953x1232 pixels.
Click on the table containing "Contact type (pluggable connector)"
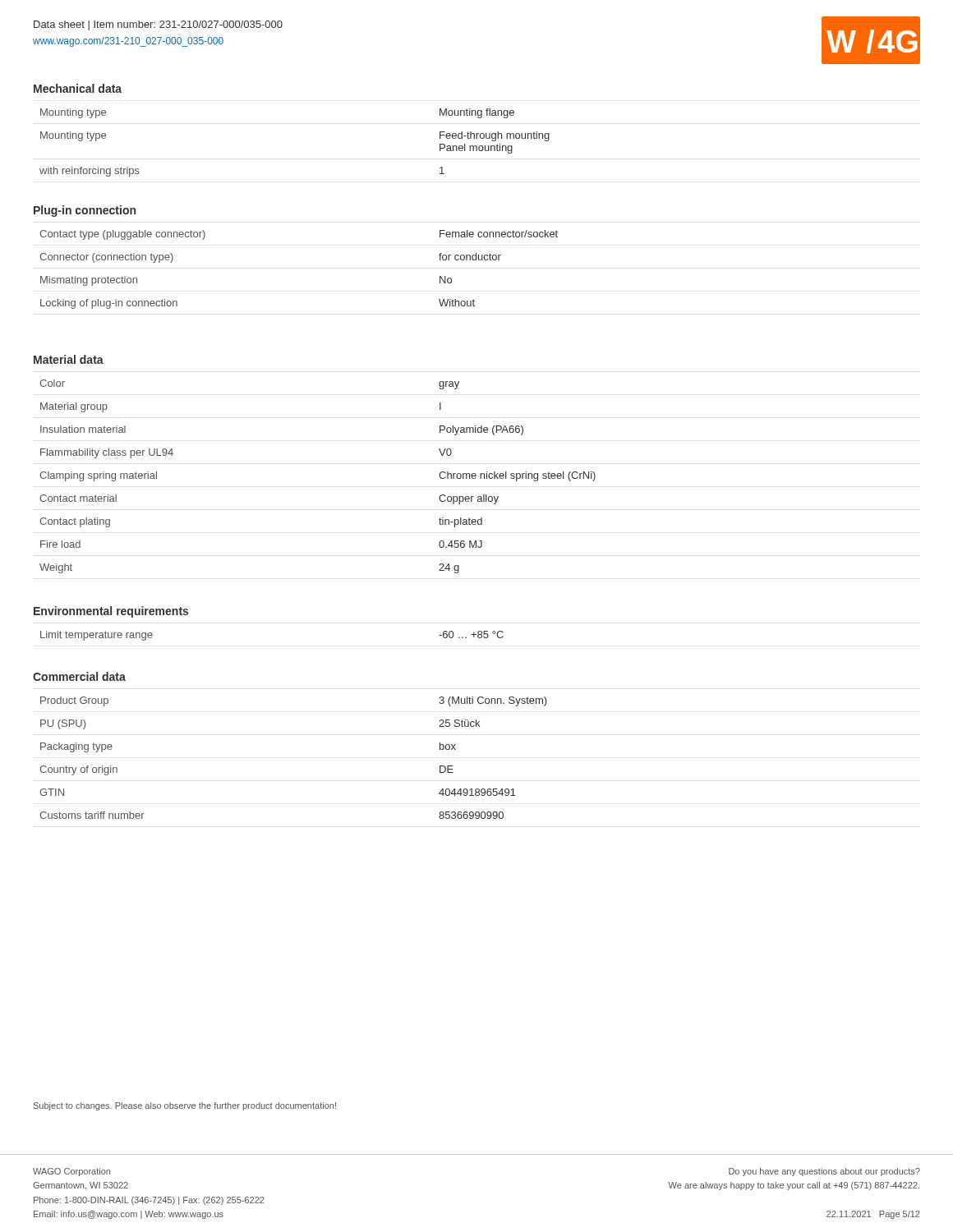[476, 268]
